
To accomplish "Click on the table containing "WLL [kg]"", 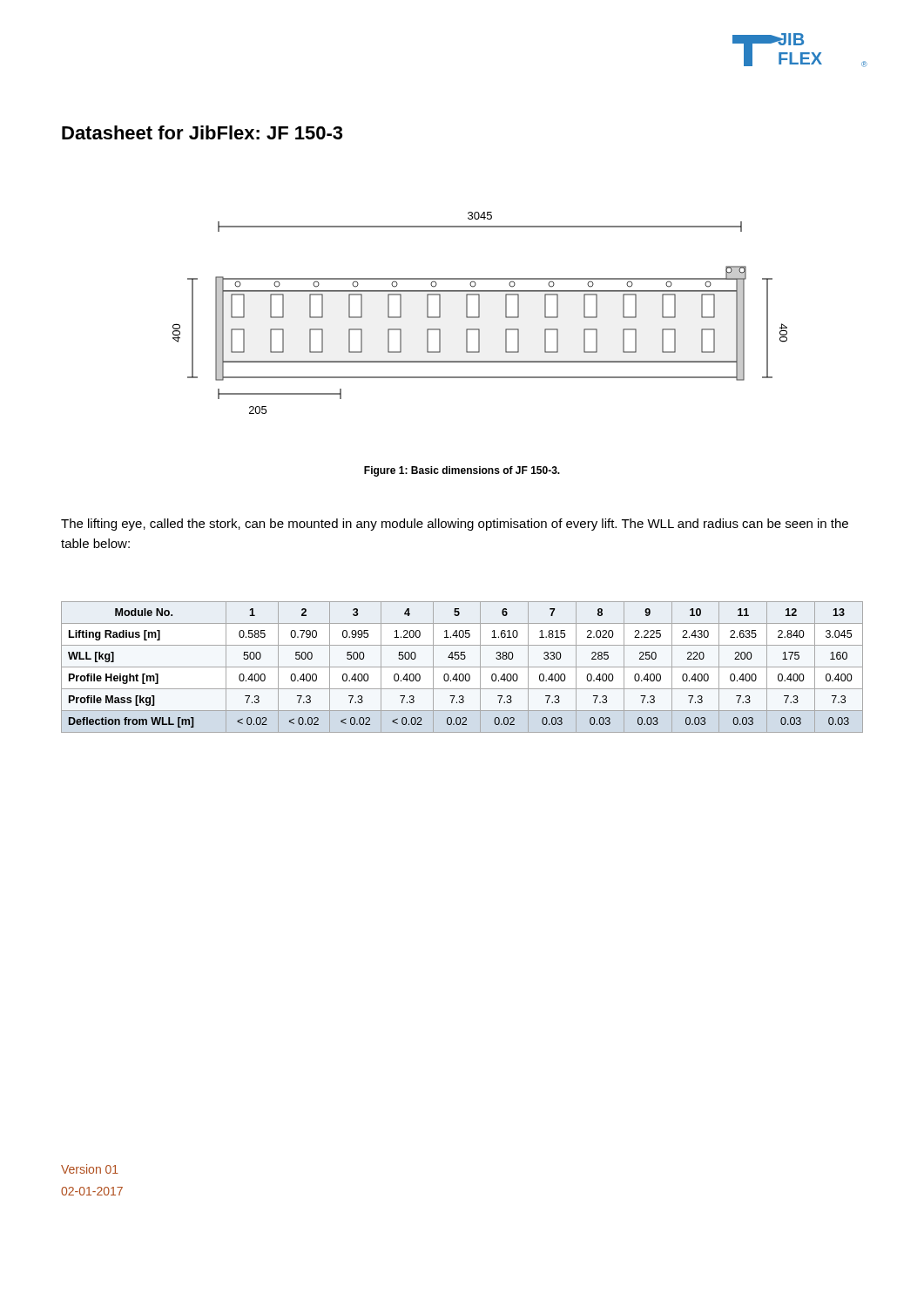I will click(x=462, y=667).
